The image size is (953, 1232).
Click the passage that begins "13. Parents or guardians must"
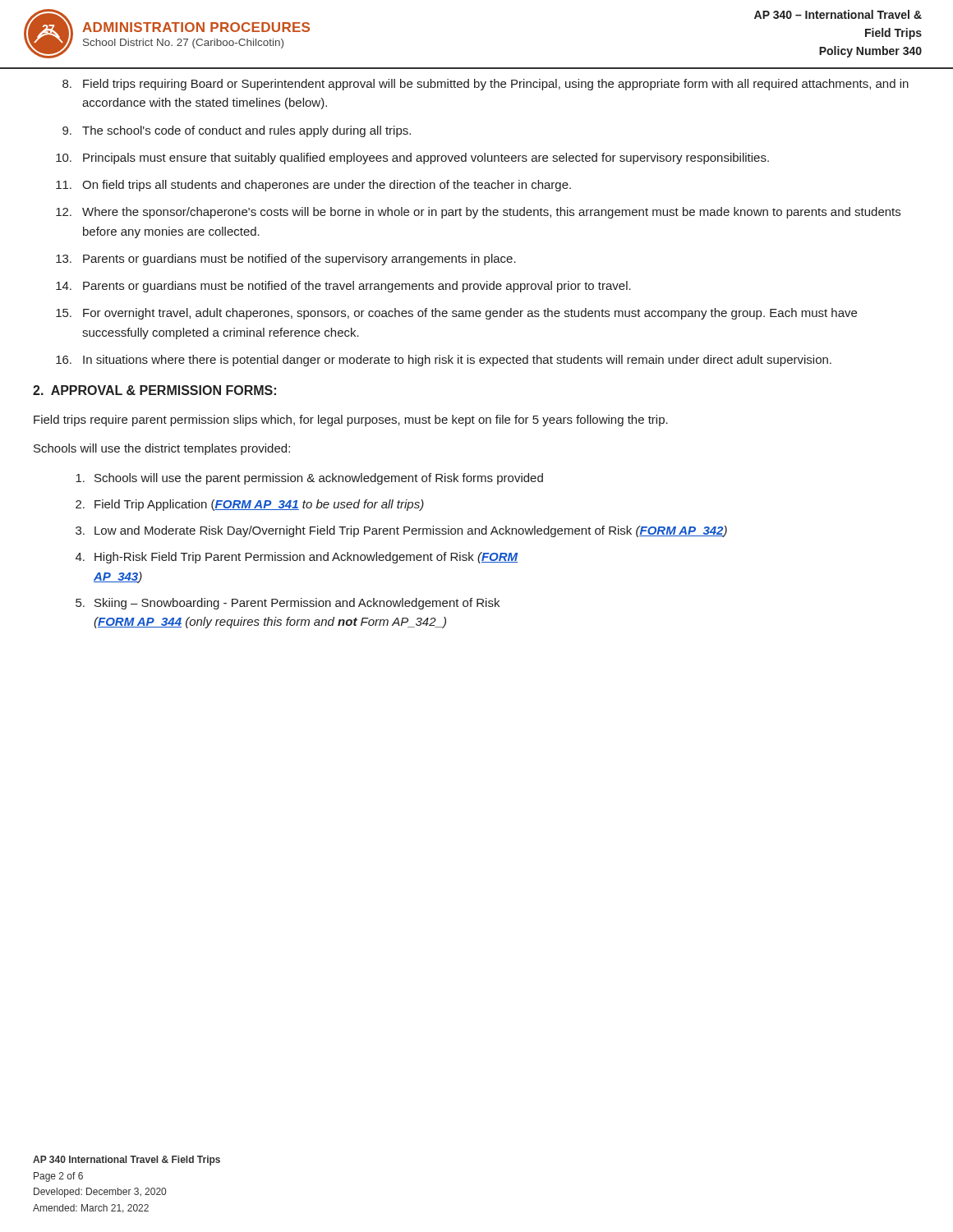click(x=275, y=258)
